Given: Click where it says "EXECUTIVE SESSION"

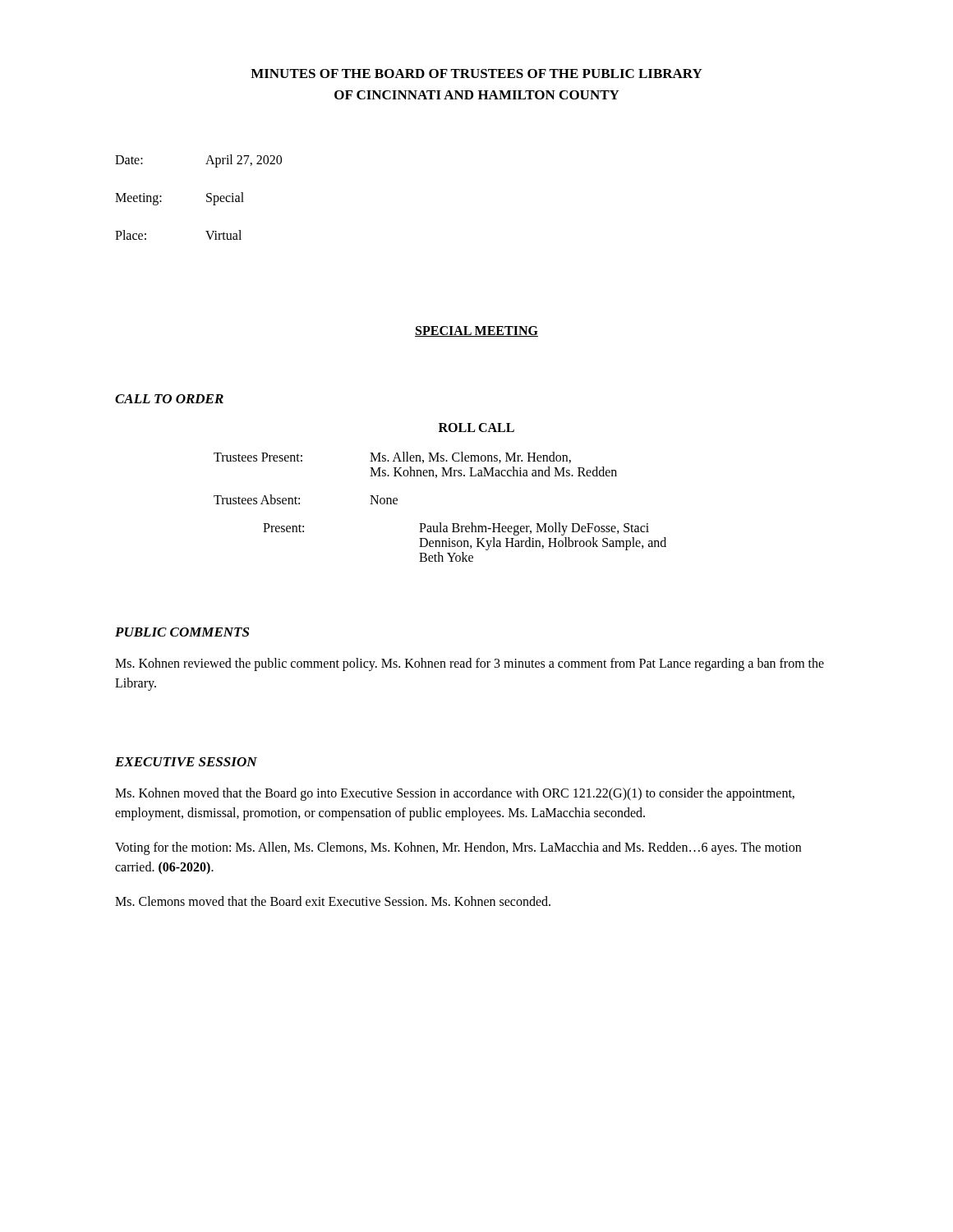Looking at the screenshot, I should click(x=186, y=762).
